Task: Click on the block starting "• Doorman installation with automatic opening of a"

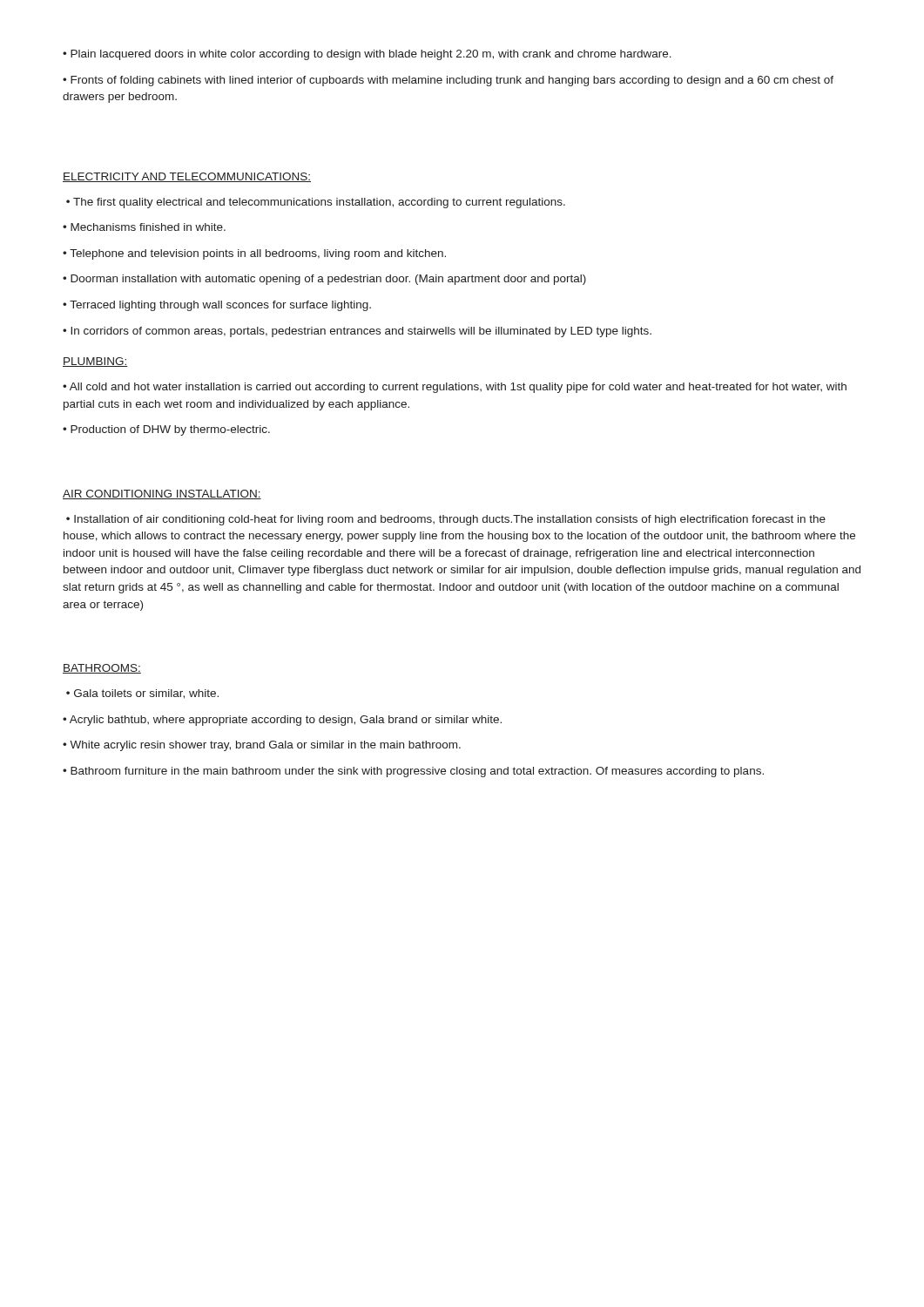Action: click(325, 279)
